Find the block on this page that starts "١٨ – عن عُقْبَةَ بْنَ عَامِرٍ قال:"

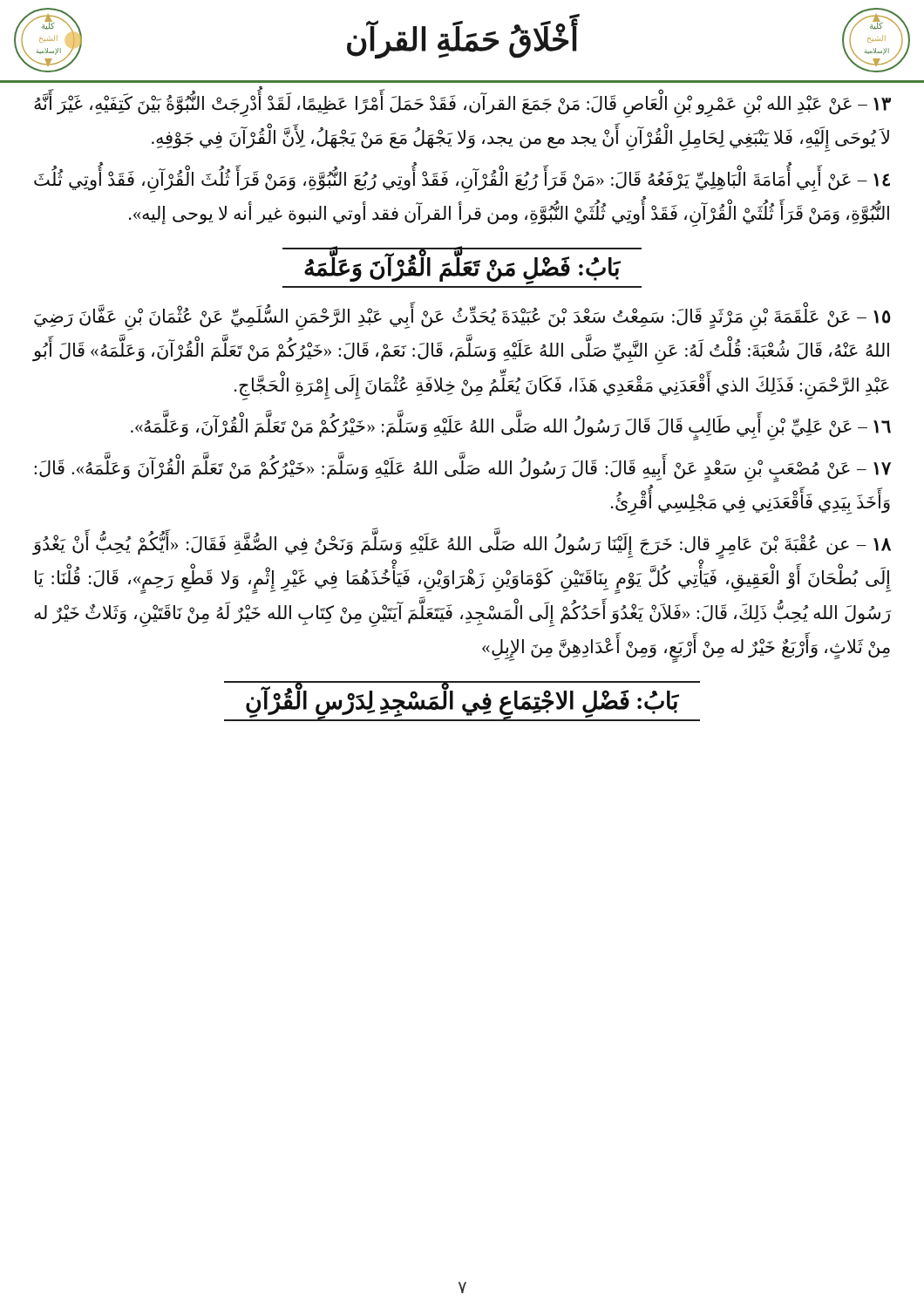tap(462, 595)
